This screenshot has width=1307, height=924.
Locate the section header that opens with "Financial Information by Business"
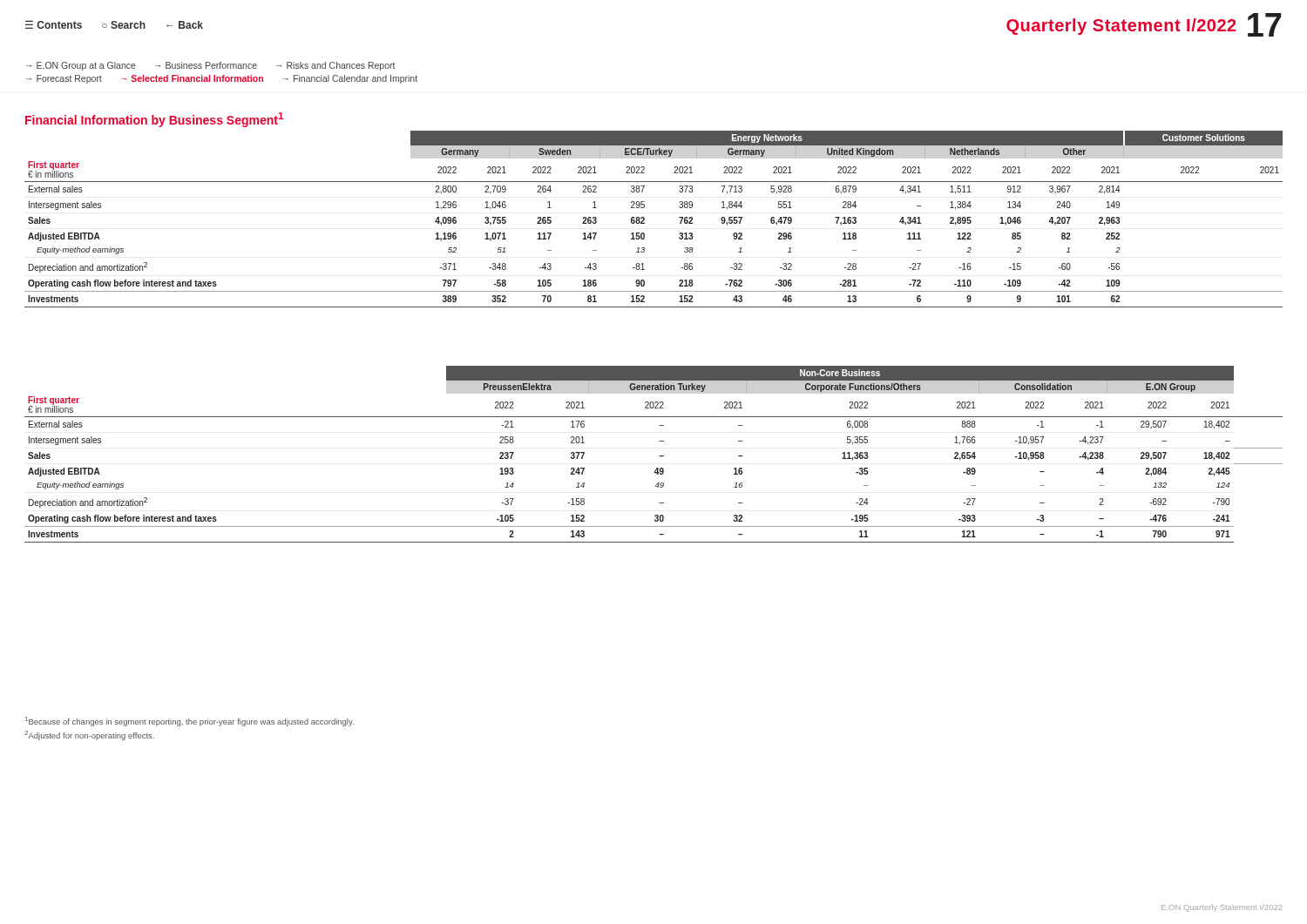tap(154, 118)
